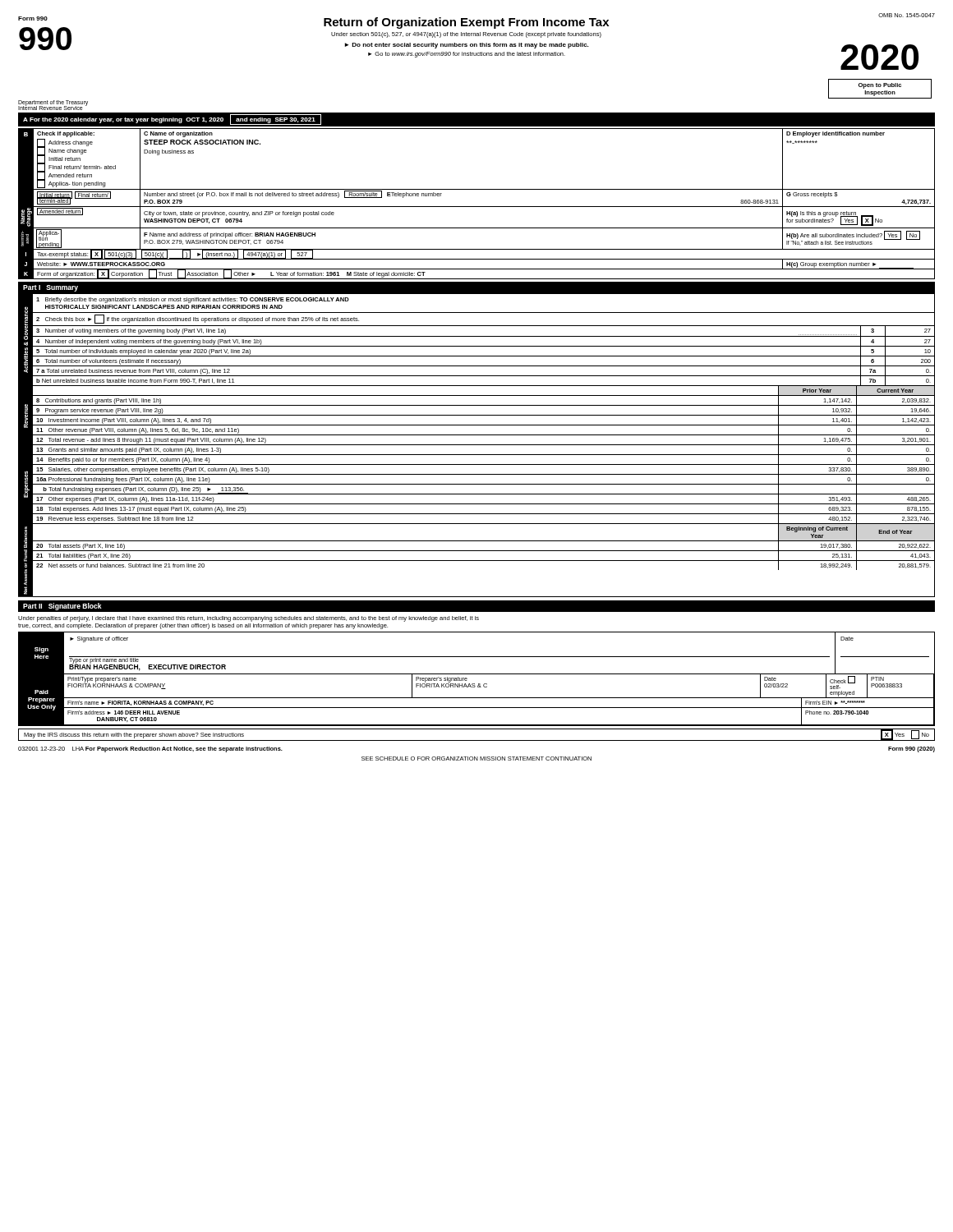
Task: Select the text block containing "2 Check this"
Action: (198, 319)
